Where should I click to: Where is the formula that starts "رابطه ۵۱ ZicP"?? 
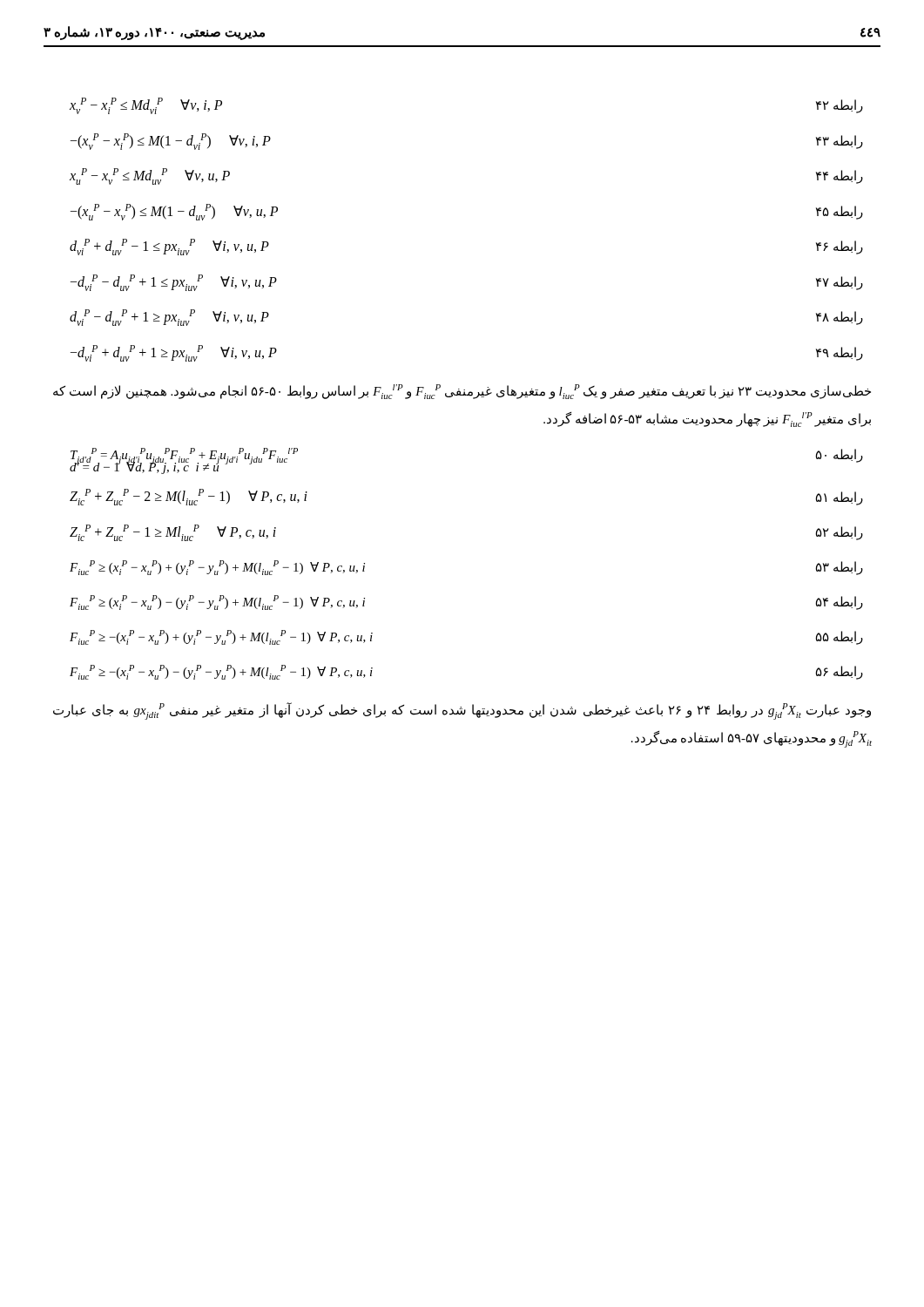(x=842, y=497)
